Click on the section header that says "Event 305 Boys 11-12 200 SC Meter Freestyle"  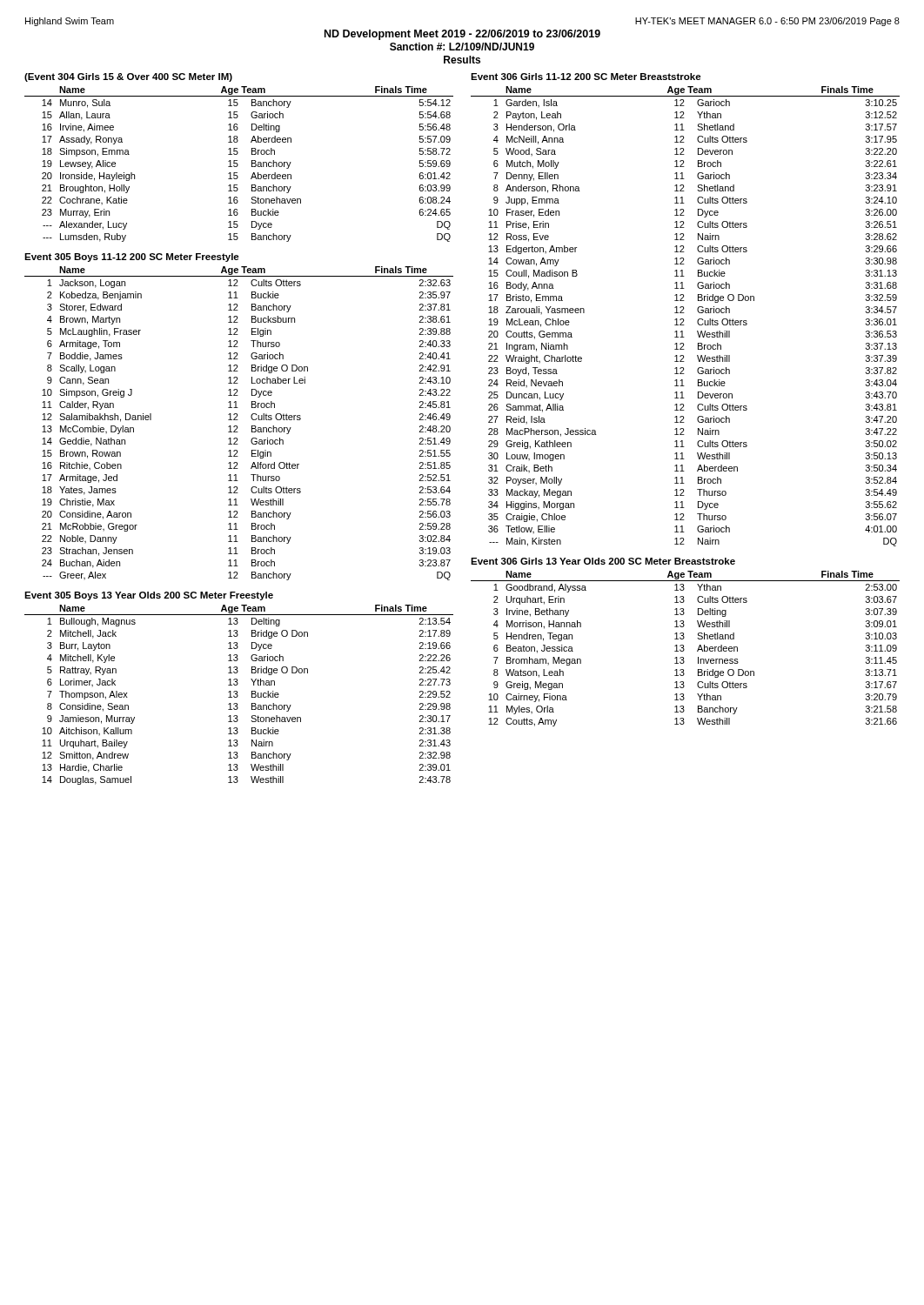132,257
